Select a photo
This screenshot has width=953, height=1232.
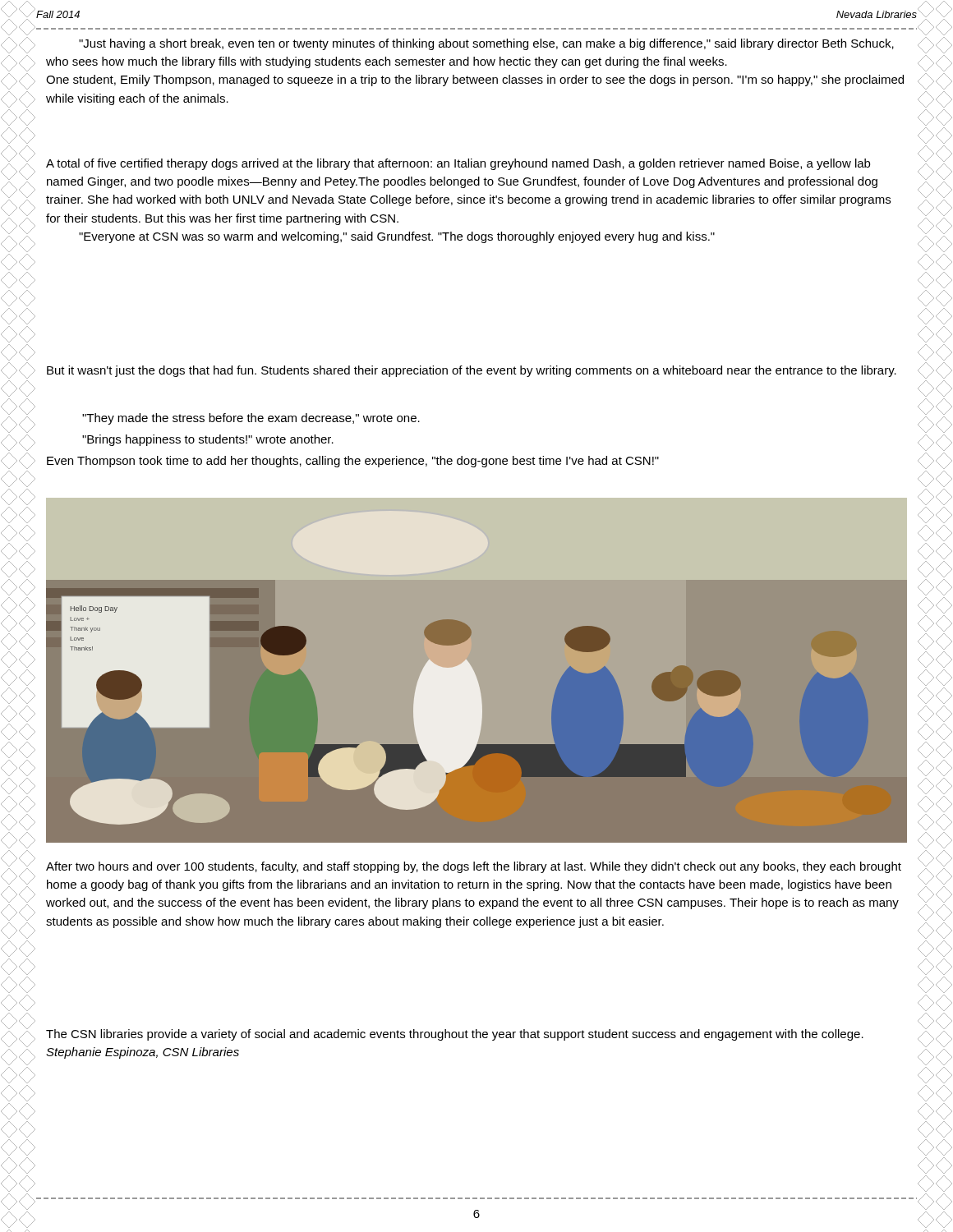click(476, 670)
